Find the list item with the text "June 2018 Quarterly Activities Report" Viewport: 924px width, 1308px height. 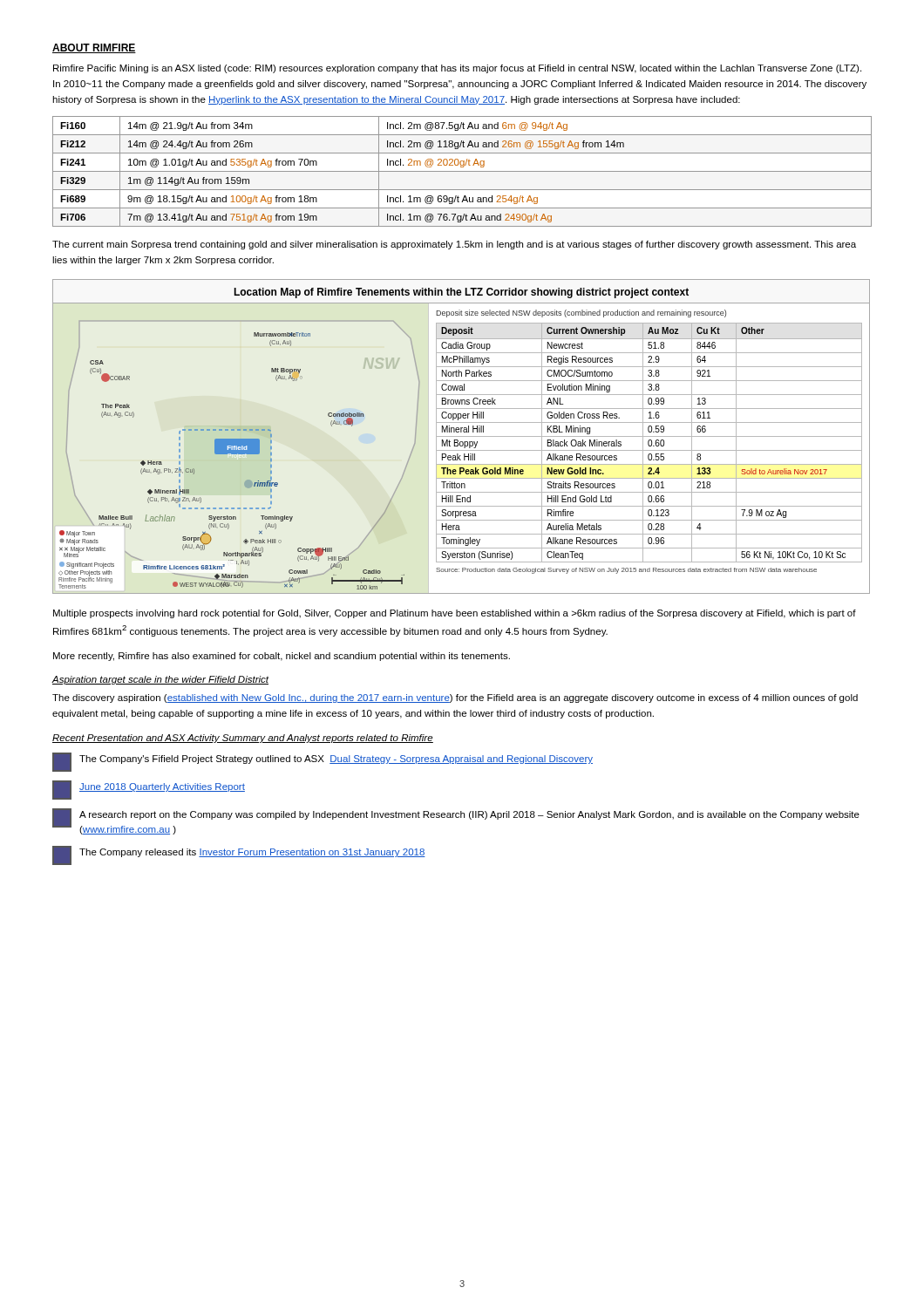(x=149, y=790)
